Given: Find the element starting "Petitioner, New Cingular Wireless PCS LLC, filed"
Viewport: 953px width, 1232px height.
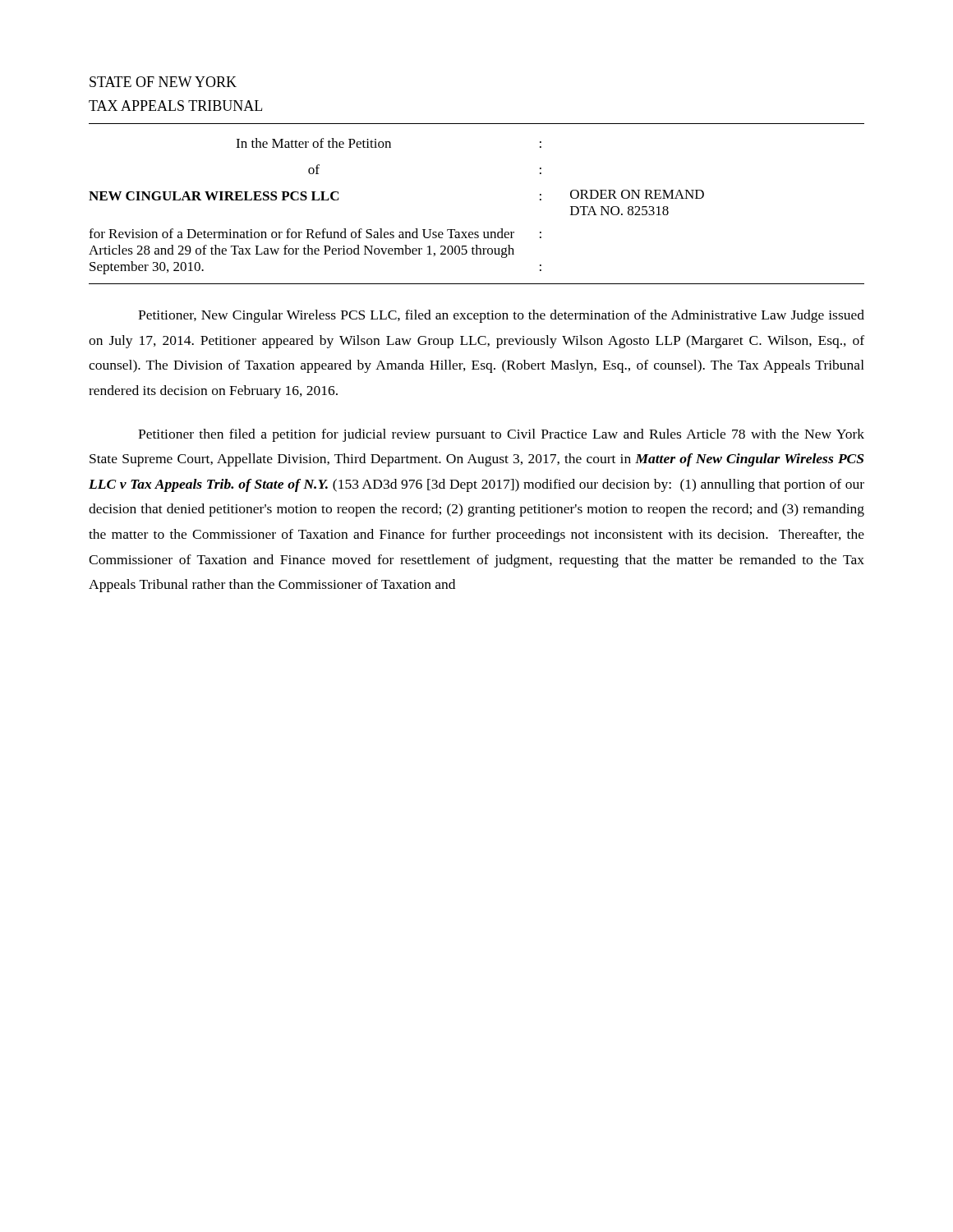Looking at the screenshot, I should pos(476,352).
